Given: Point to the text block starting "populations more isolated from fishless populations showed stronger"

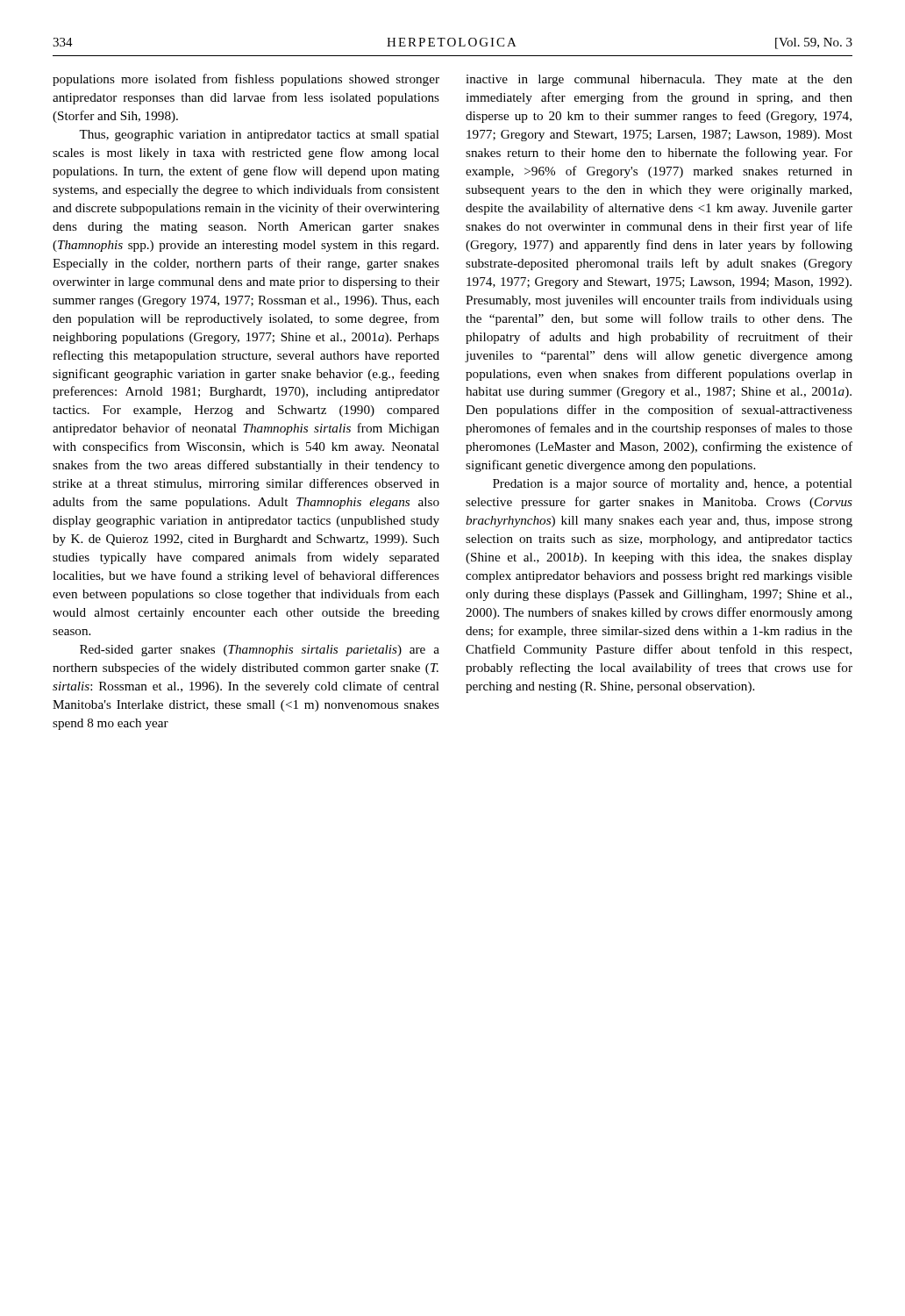Looking at the screenshot, I should (246, 401).
